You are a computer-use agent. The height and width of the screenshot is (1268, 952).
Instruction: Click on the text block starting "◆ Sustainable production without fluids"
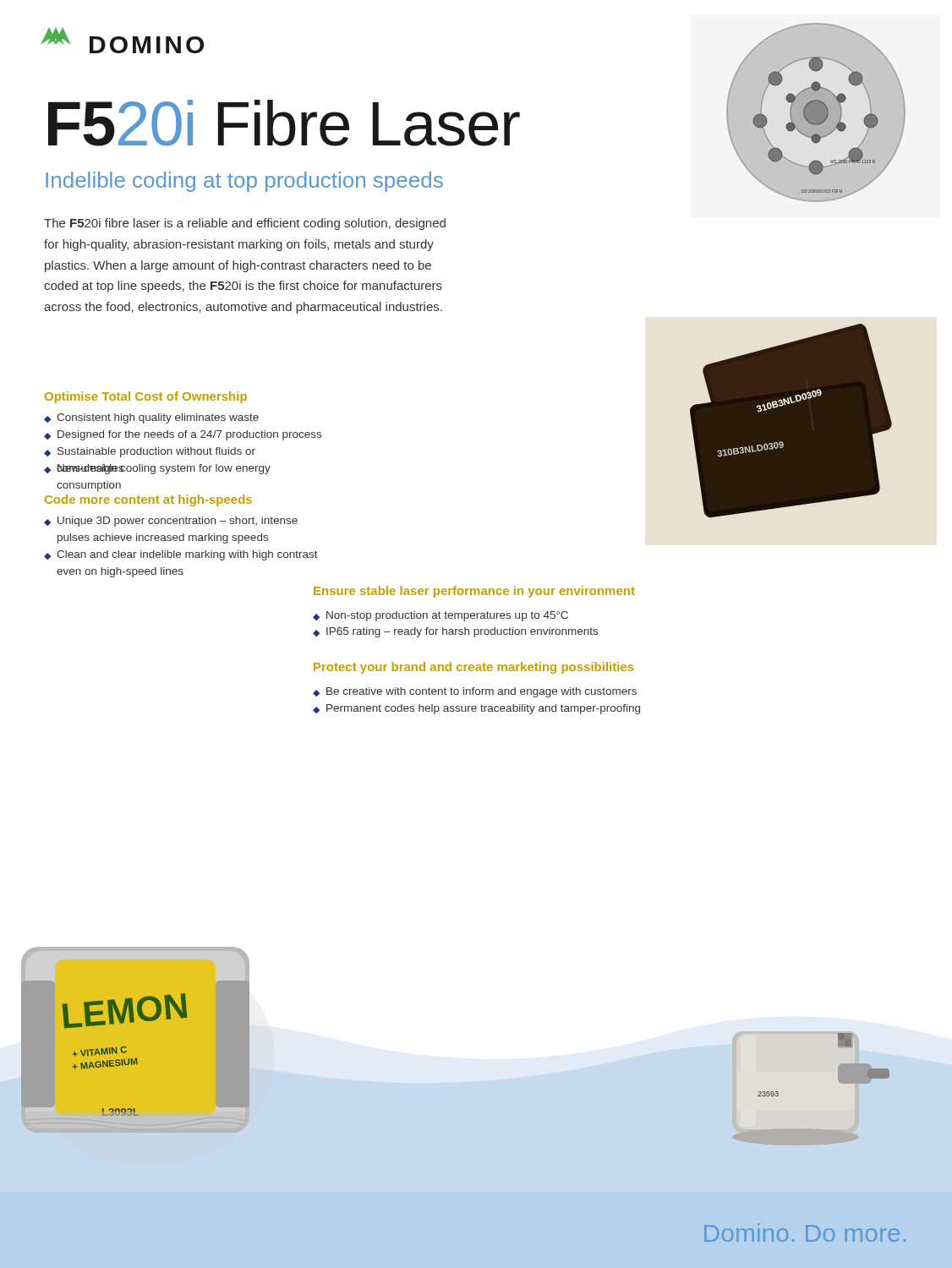tap(183, 460)
